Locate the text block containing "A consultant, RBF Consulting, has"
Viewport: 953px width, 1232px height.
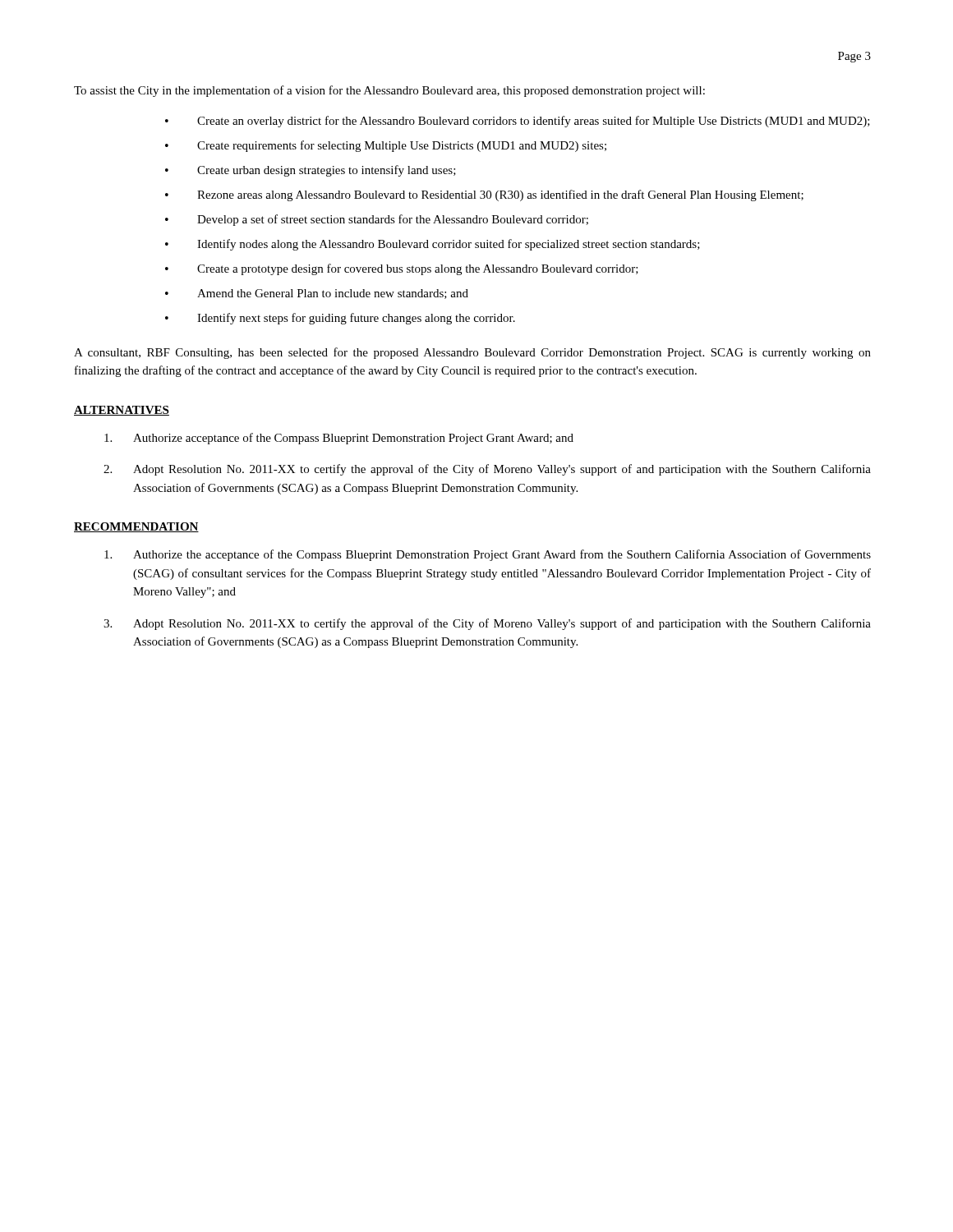[x=472, y=361]
